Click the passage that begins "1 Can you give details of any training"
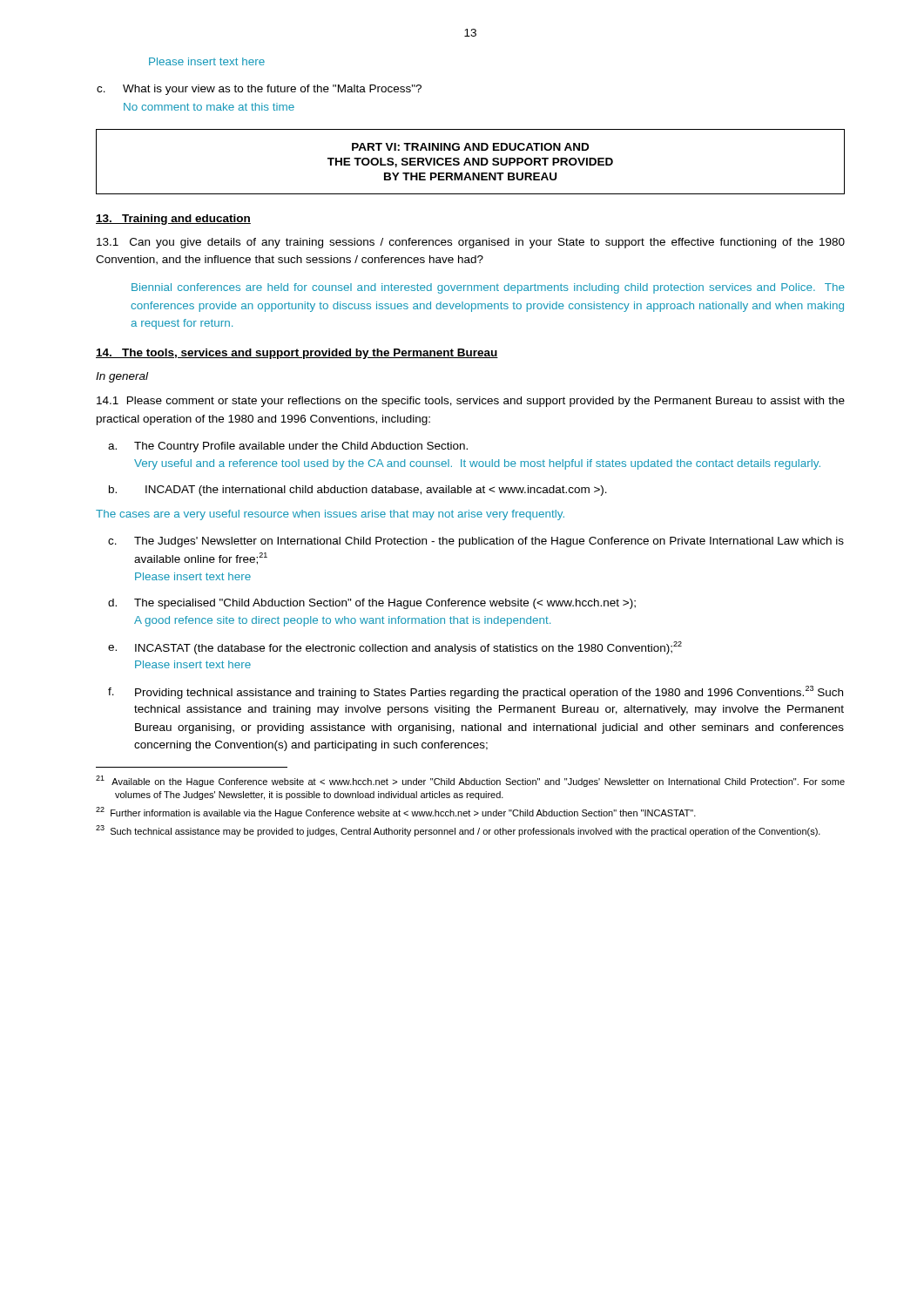Image resolution: width=924 pixels, height=1307 pixels. point(470,250)
